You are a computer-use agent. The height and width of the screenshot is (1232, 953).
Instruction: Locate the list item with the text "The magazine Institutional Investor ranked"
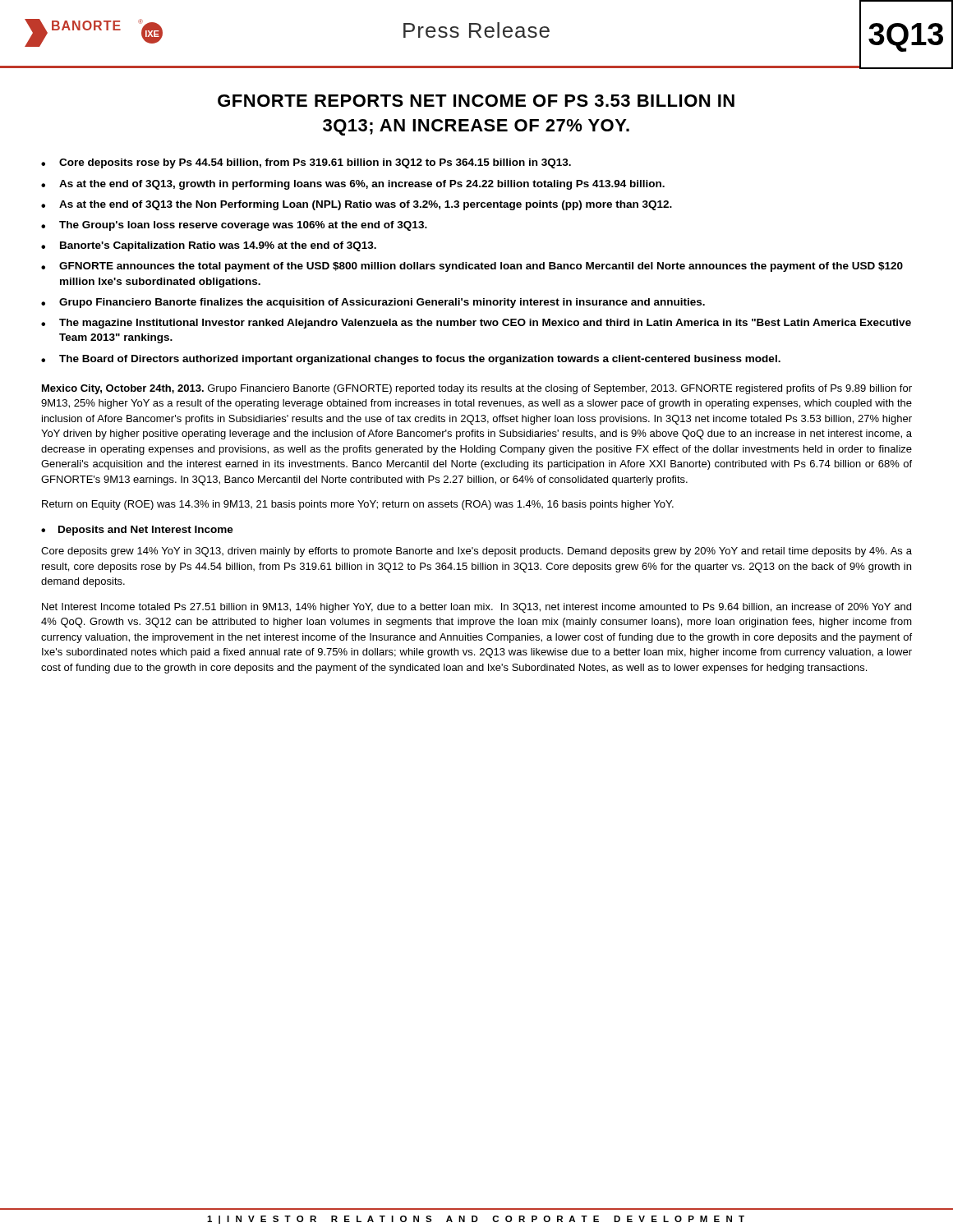(x=485, y=330)
